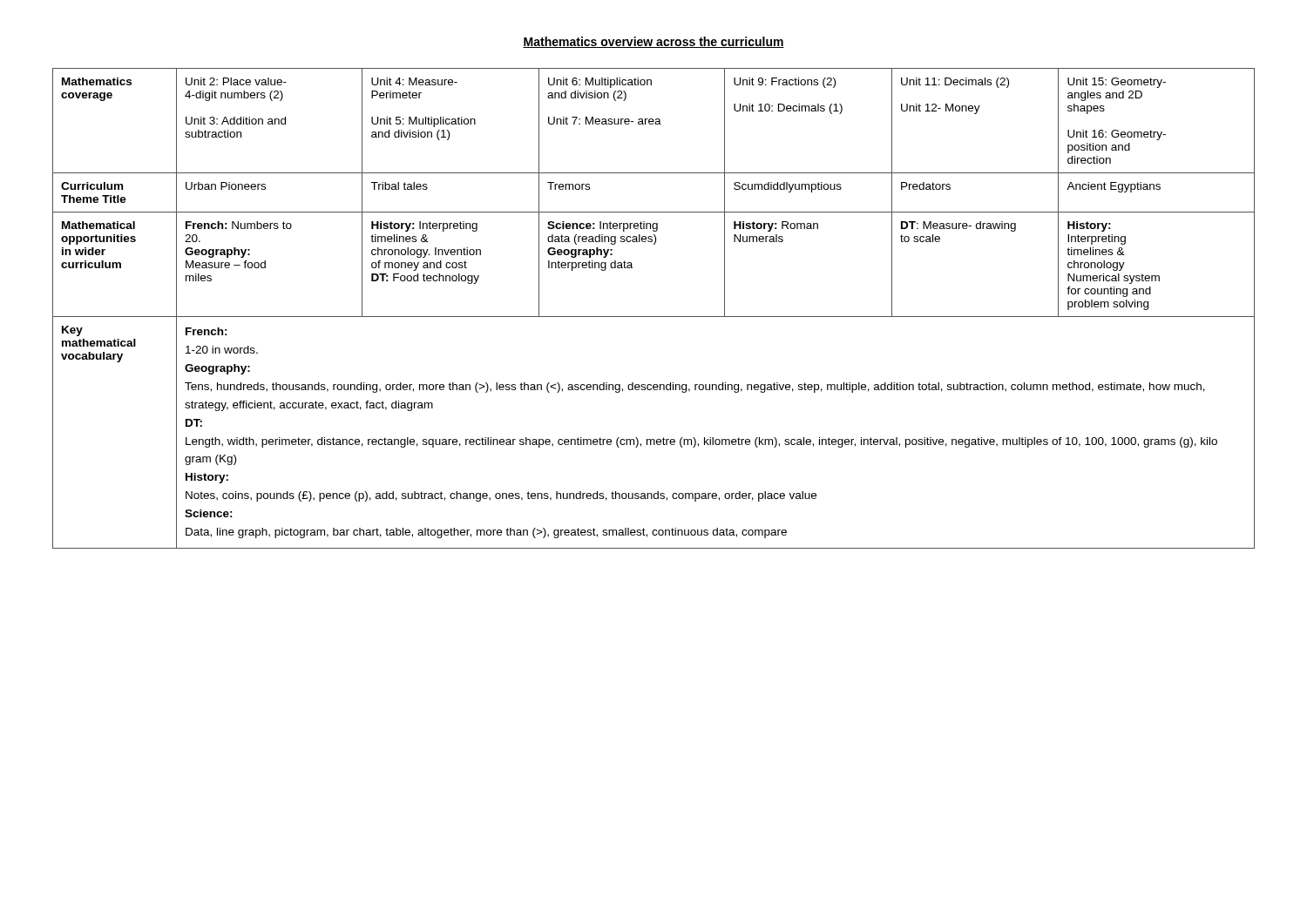Click on the table containing "History: Interpreting timelines"

(x=654, y=308)
